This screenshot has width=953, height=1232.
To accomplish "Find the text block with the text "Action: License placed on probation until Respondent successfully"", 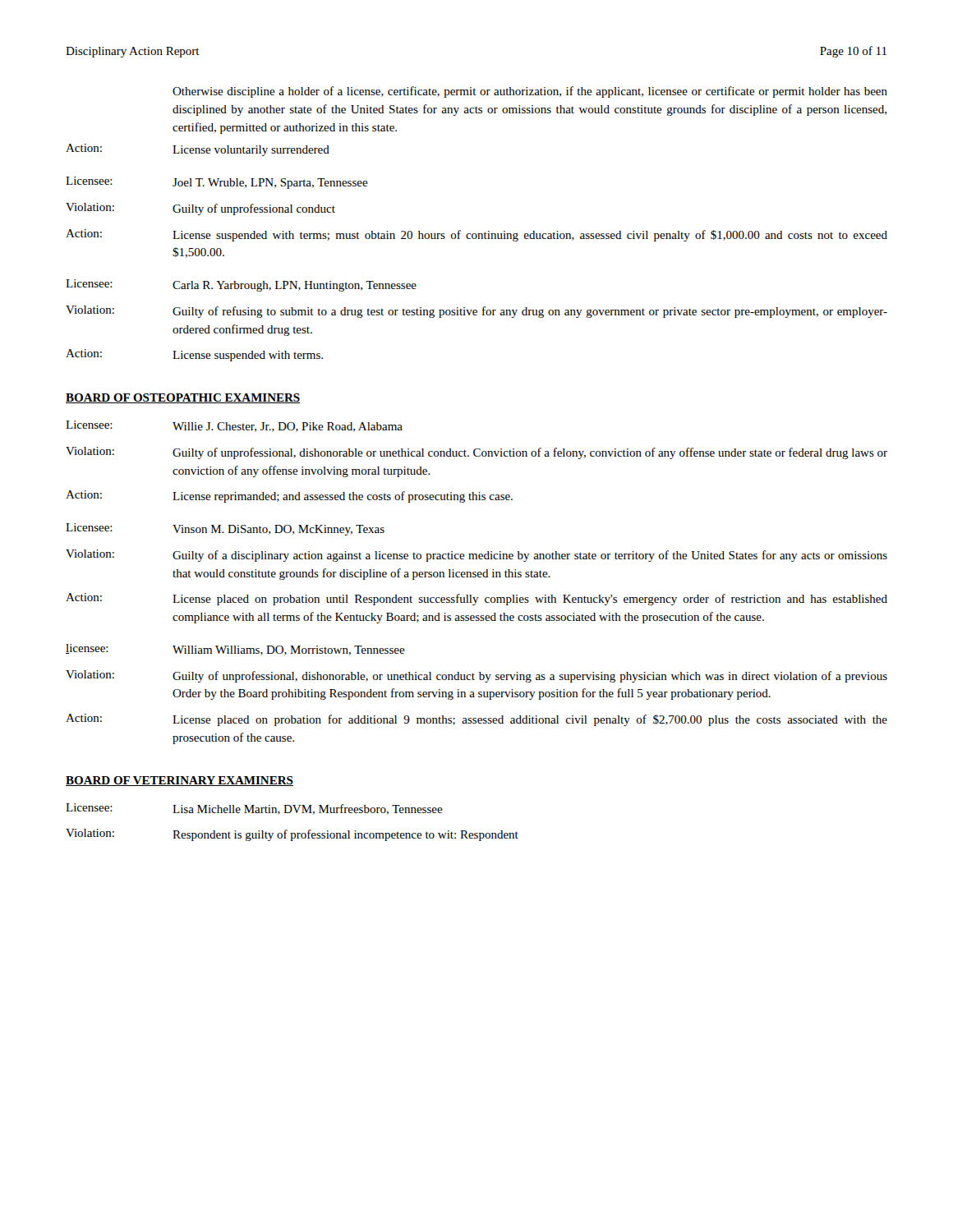I will (476, 609).
